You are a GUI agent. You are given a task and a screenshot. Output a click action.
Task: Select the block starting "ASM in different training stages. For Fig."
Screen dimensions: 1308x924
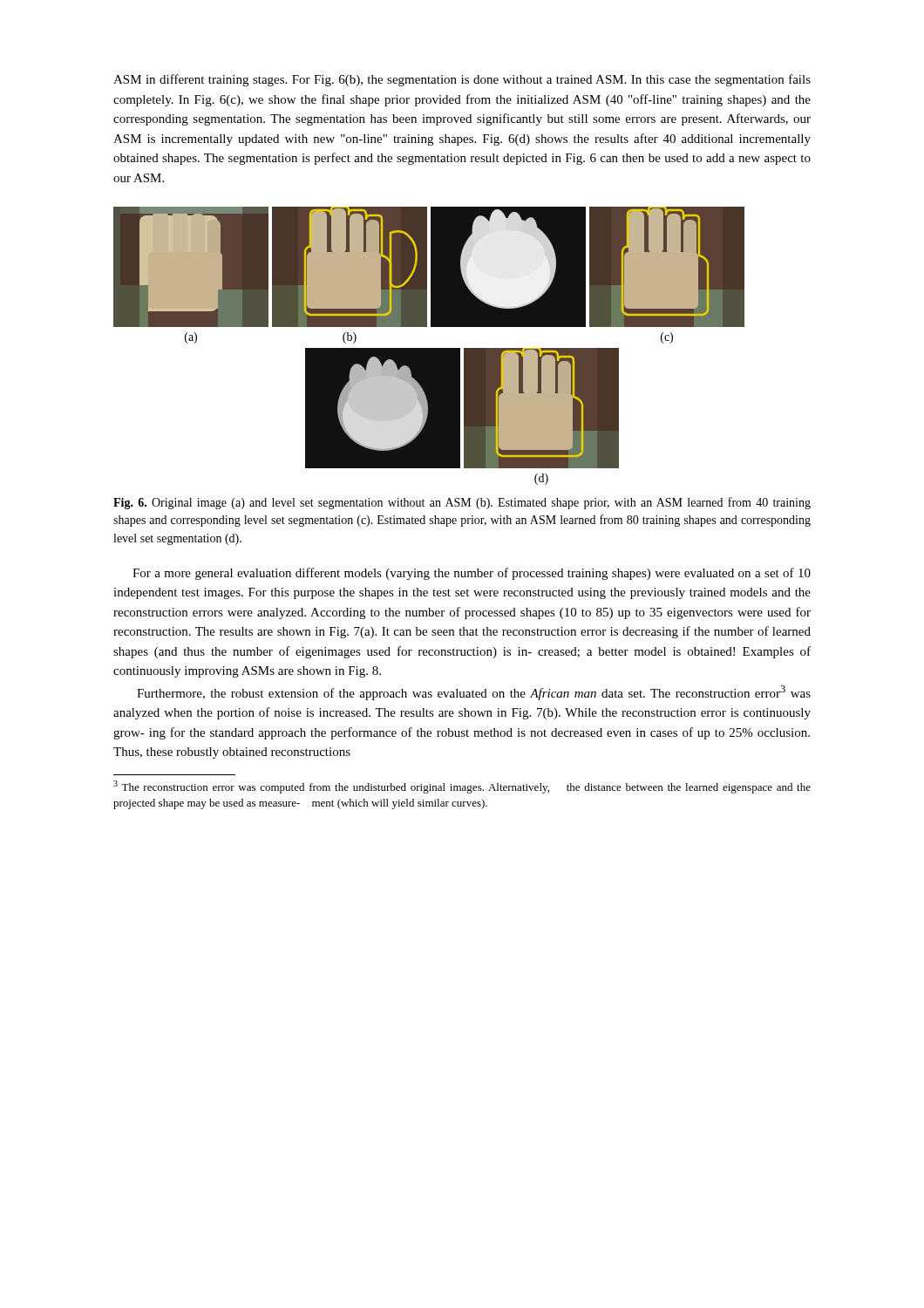(462, 128)
